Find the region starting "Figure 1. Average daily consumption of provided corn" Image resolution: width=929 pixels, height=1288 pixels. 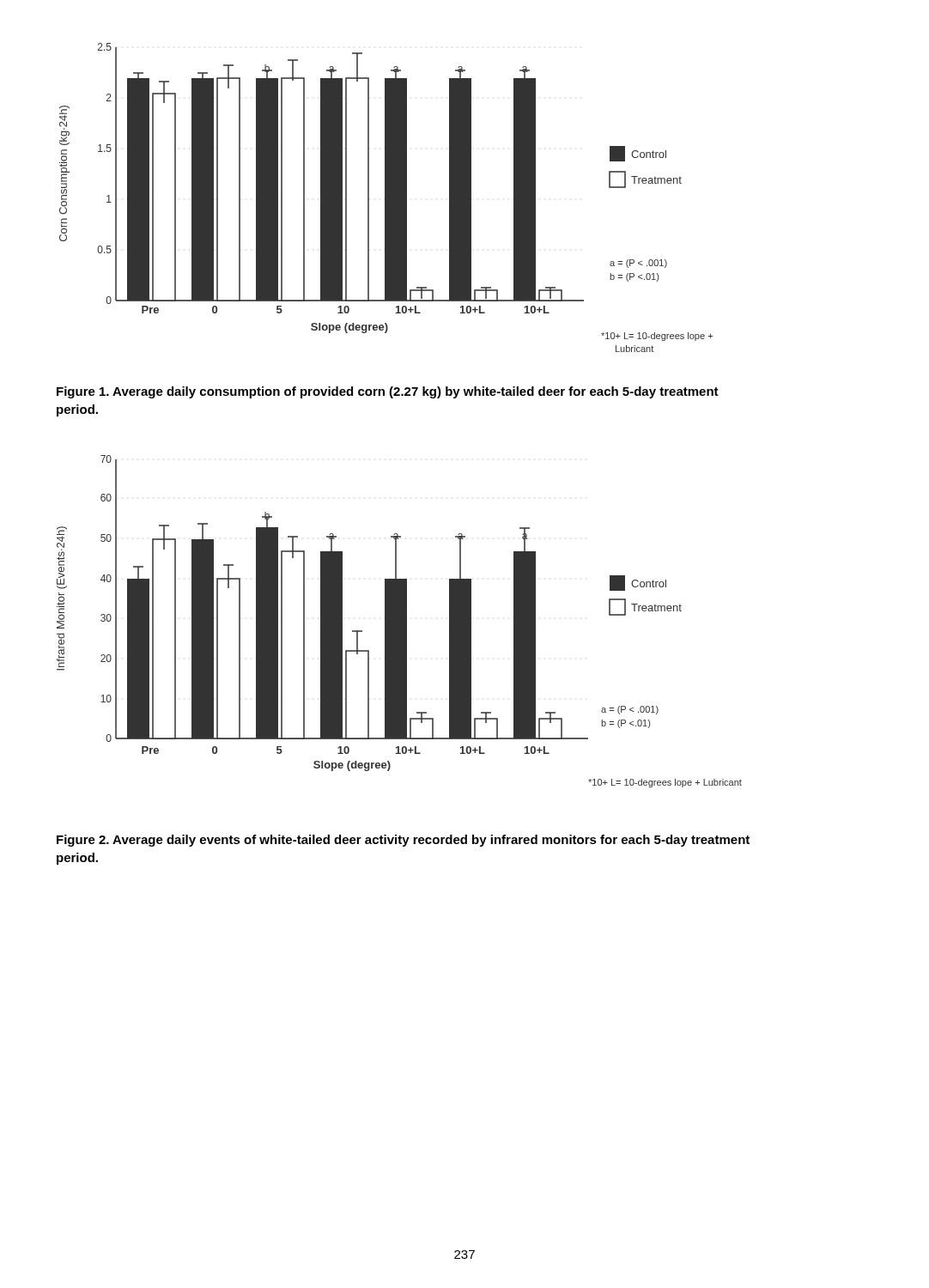click(408, 400)
